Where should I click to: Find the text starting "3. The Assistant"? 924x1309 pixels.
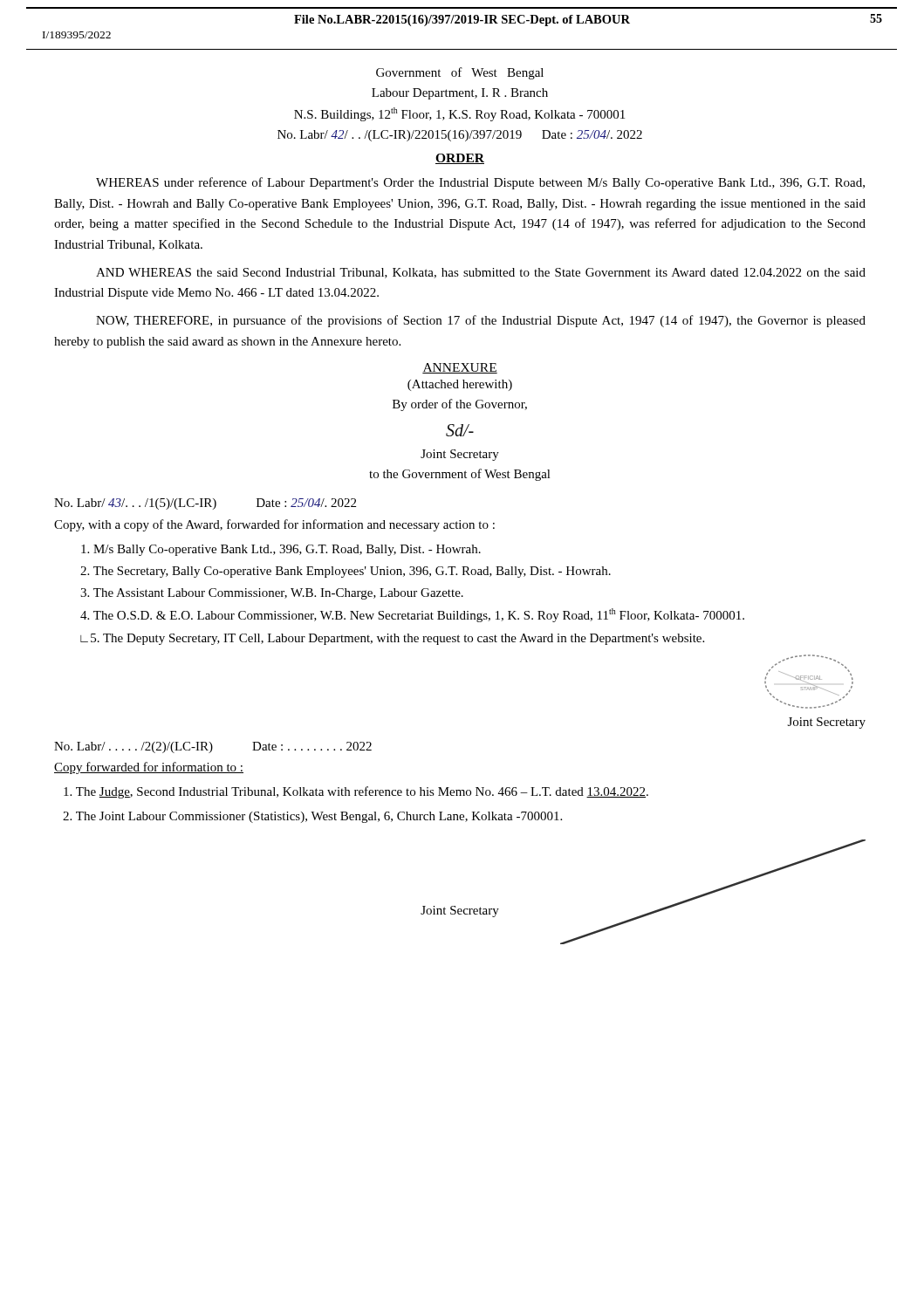coord(272,593)
